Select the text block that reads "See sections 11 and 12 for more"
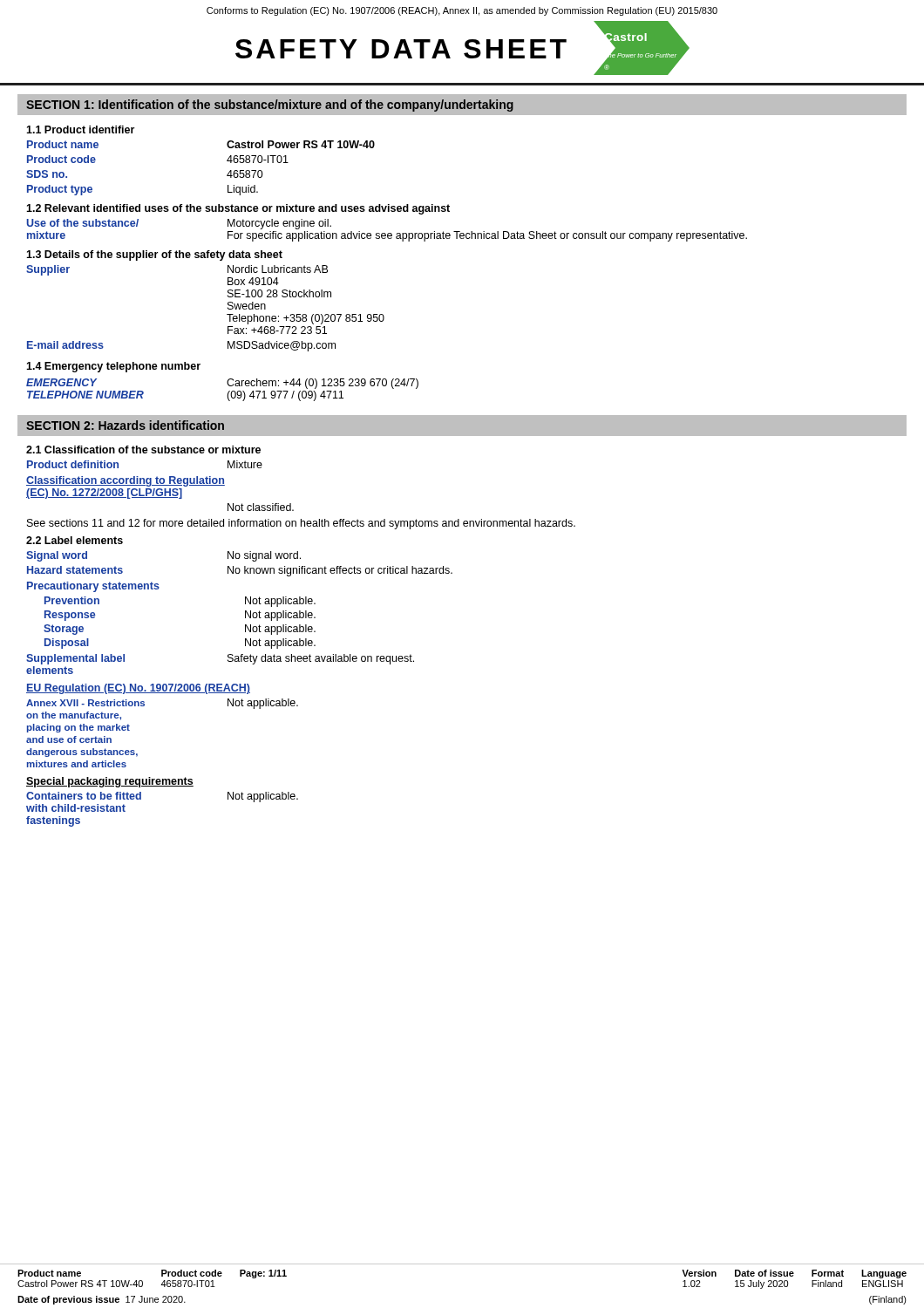Viewport: 924px width, 1308px height. coord(301,523)
